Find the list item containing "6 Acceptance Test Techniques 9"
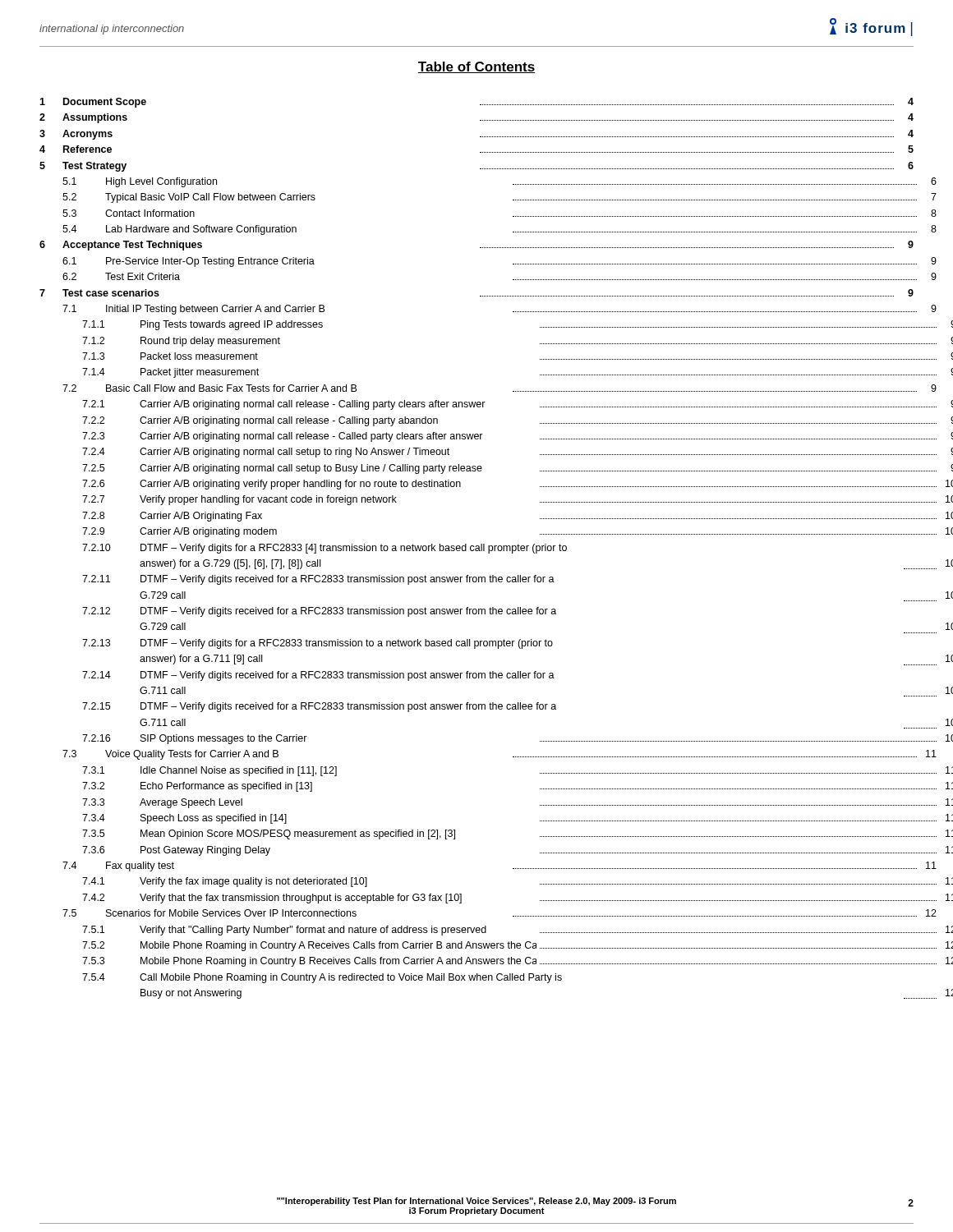Image resolution: width=953 pixels, height=1232 pixels. [476, 246]
